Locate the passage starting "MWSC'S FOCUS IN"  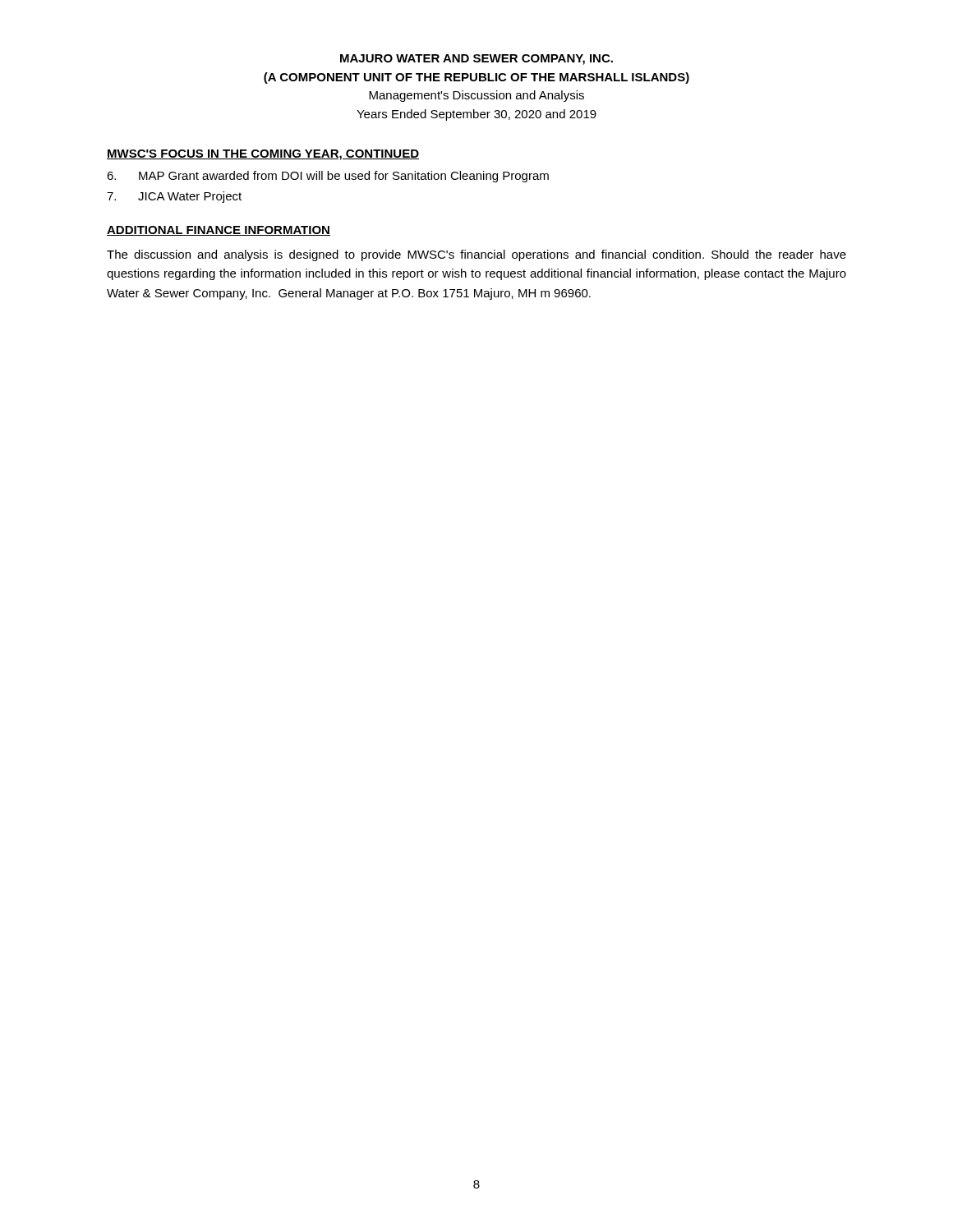pos(263,153)
